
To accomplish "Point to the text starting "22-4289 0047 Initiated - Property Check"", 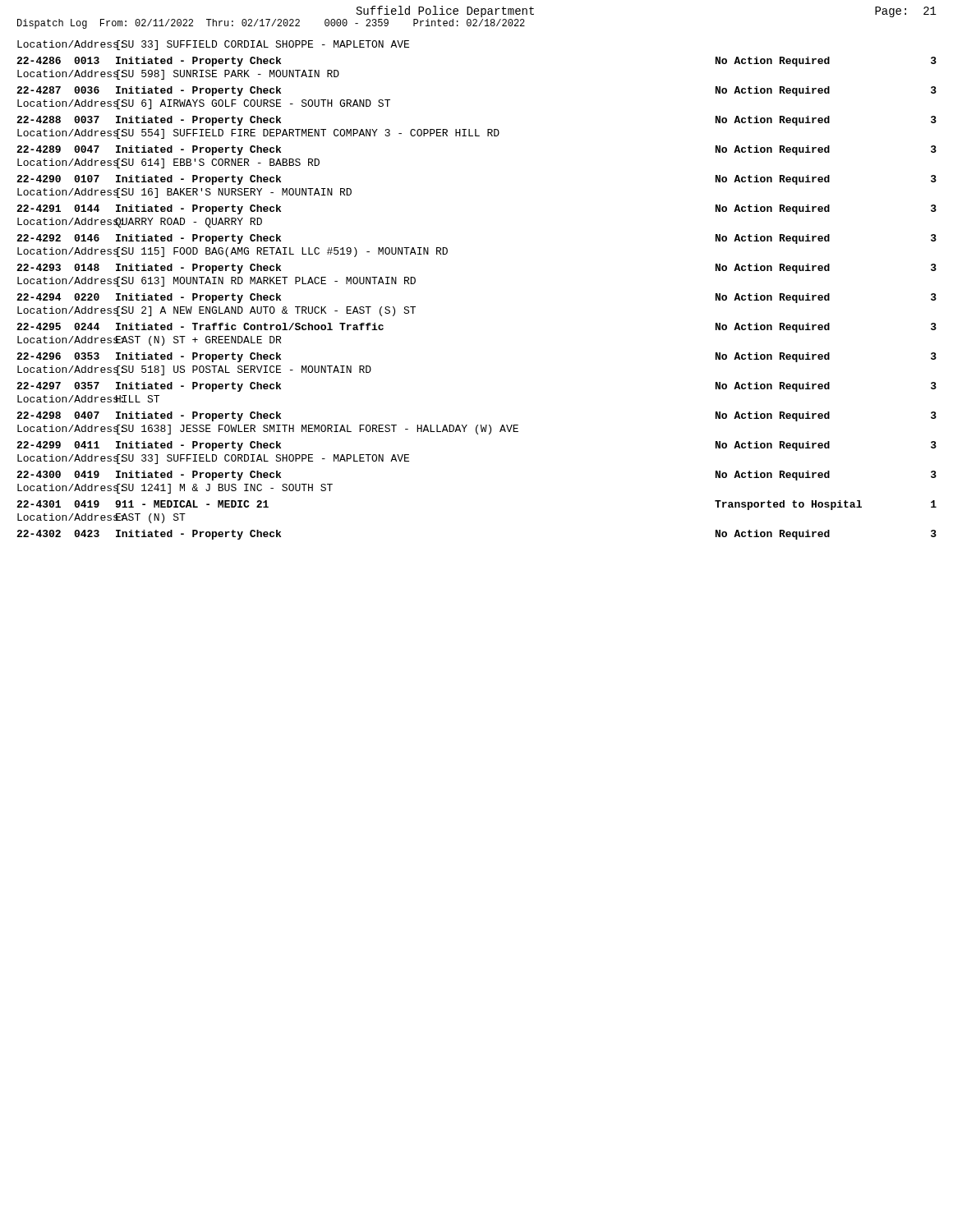I will pyautogui.click(x=39, y=151).
